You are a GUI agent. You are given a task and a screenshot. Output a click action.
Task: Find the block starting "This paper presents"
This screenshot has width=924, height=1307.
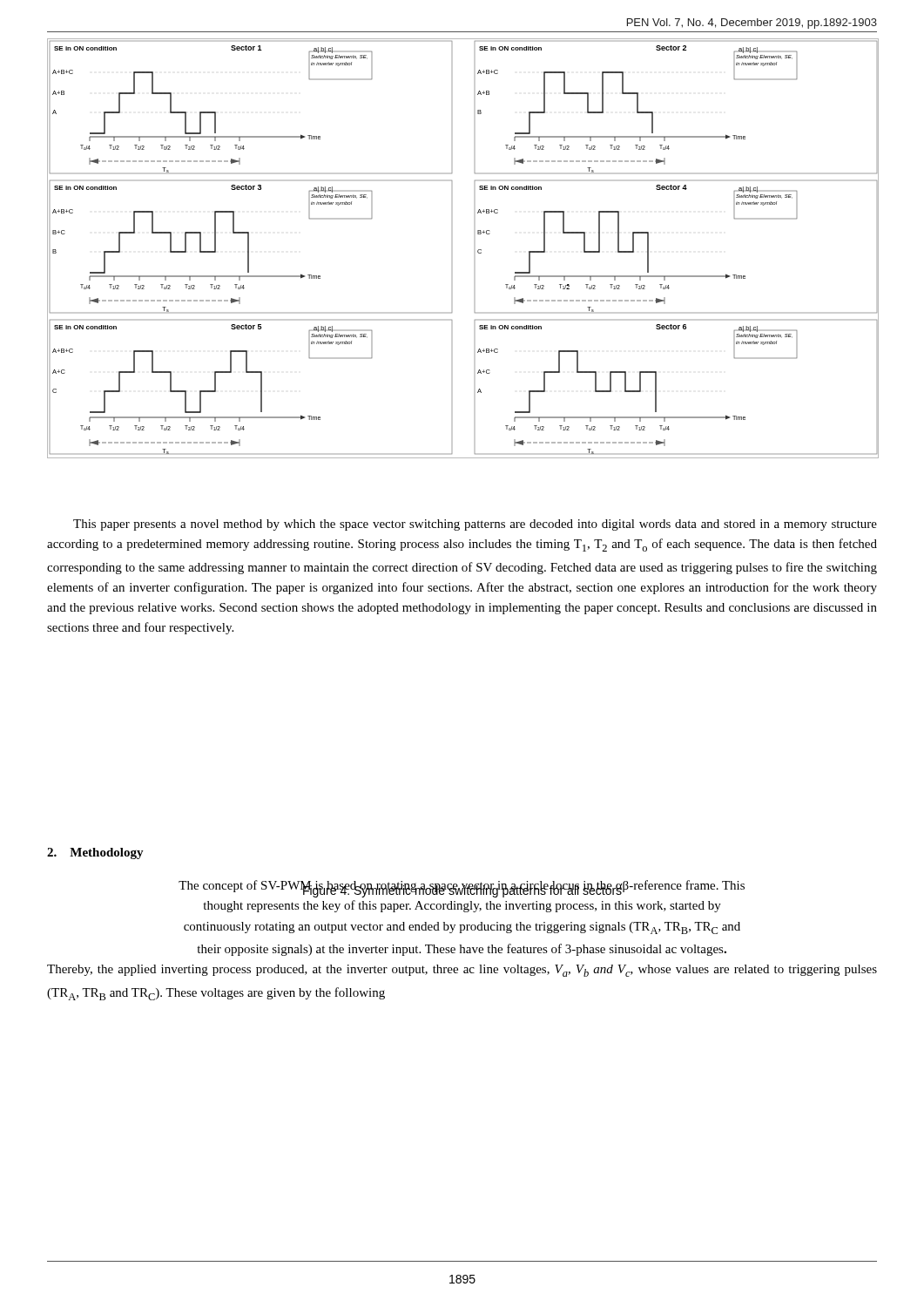[462, 576]
